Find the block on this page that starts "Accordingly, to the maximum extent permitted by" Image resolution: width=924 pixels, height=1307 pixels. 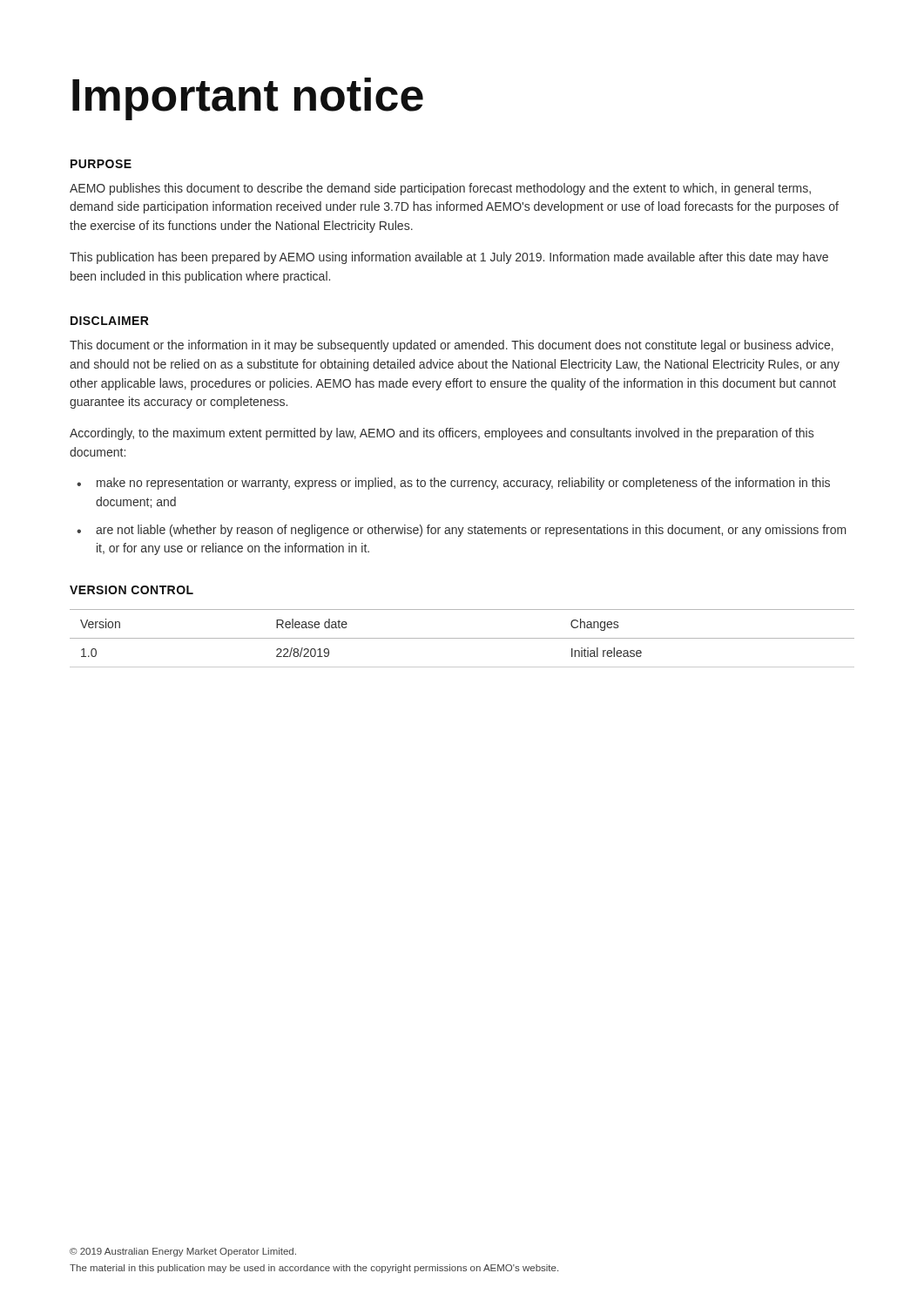coord(442,442)
